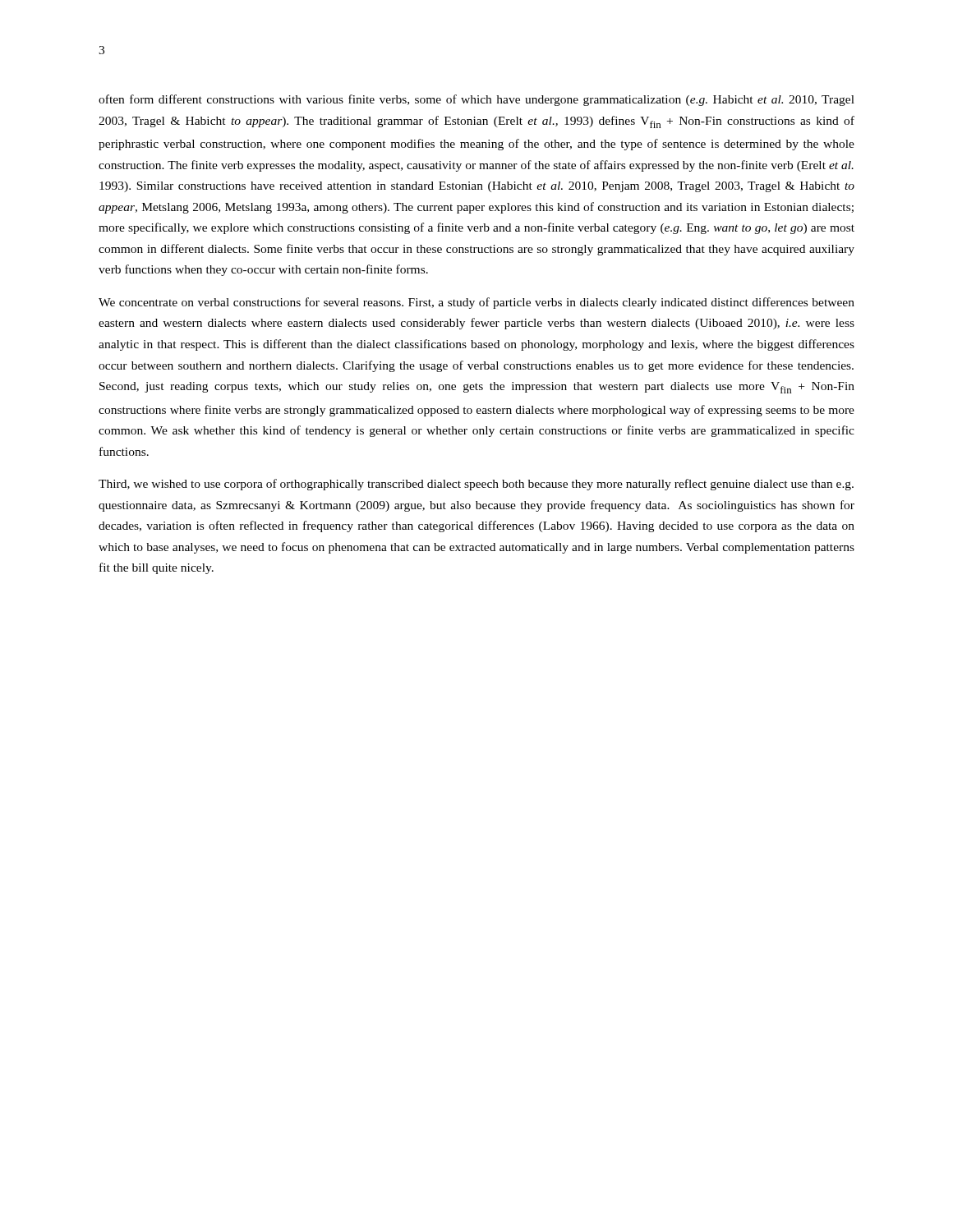Point to the passage starting "We concentrate on verbal"
This screenshot has width=953, height=1232.
click(x=476, y=376)
